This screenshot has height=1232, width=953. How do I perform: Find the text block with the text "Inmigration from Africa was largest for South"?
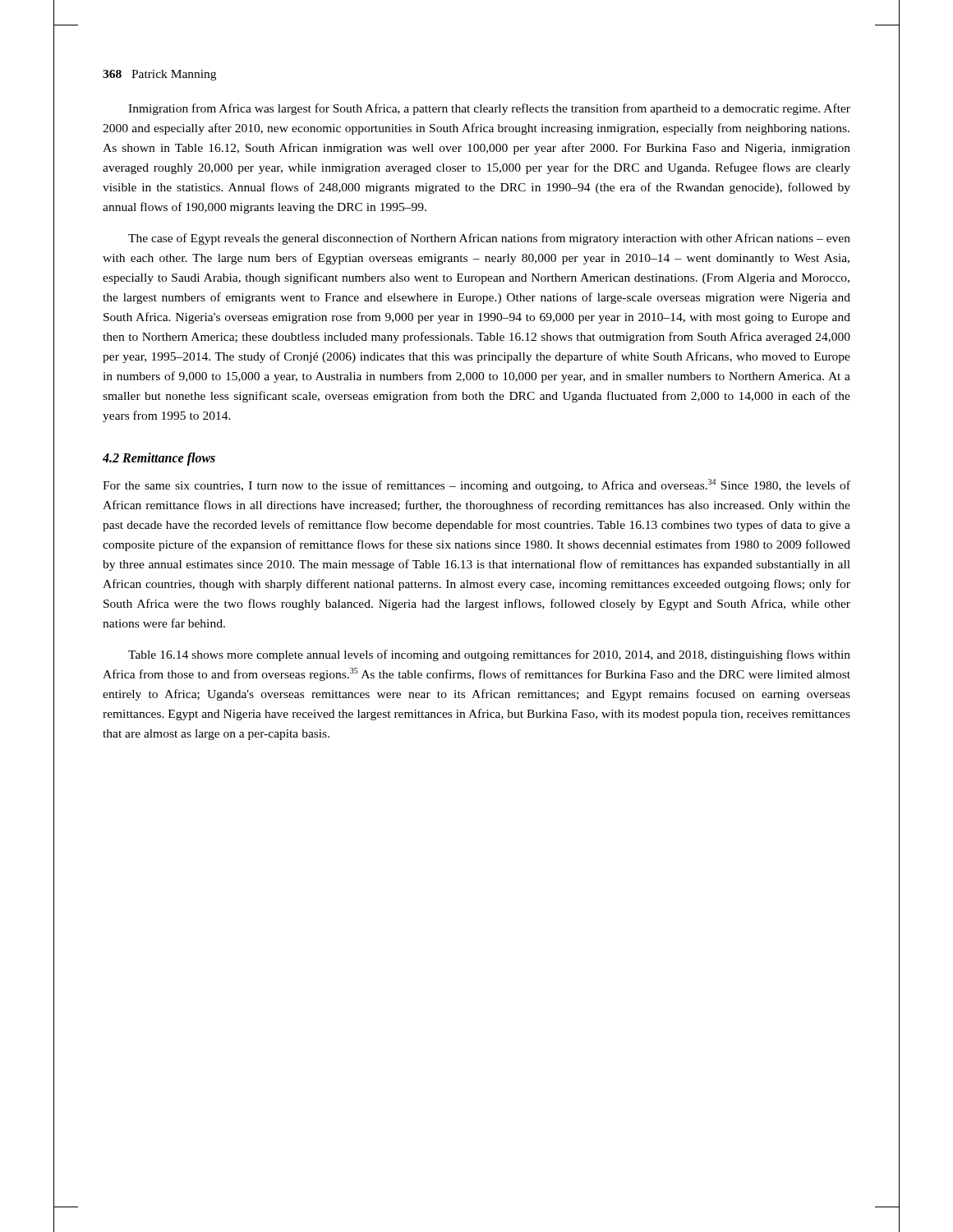476,157
